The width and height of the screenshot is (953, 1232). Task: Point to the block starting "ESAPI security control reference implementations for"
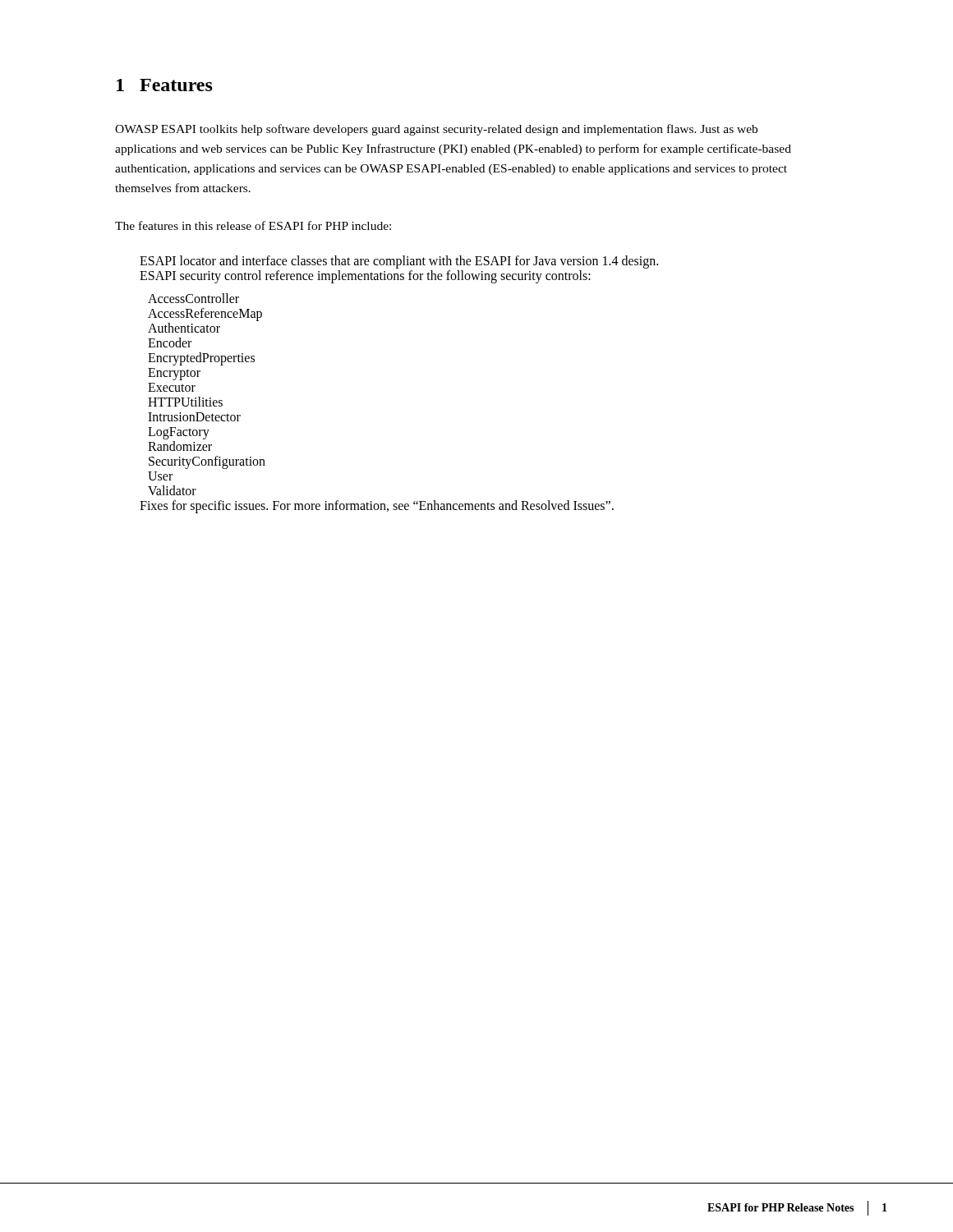tap(365, 277)
